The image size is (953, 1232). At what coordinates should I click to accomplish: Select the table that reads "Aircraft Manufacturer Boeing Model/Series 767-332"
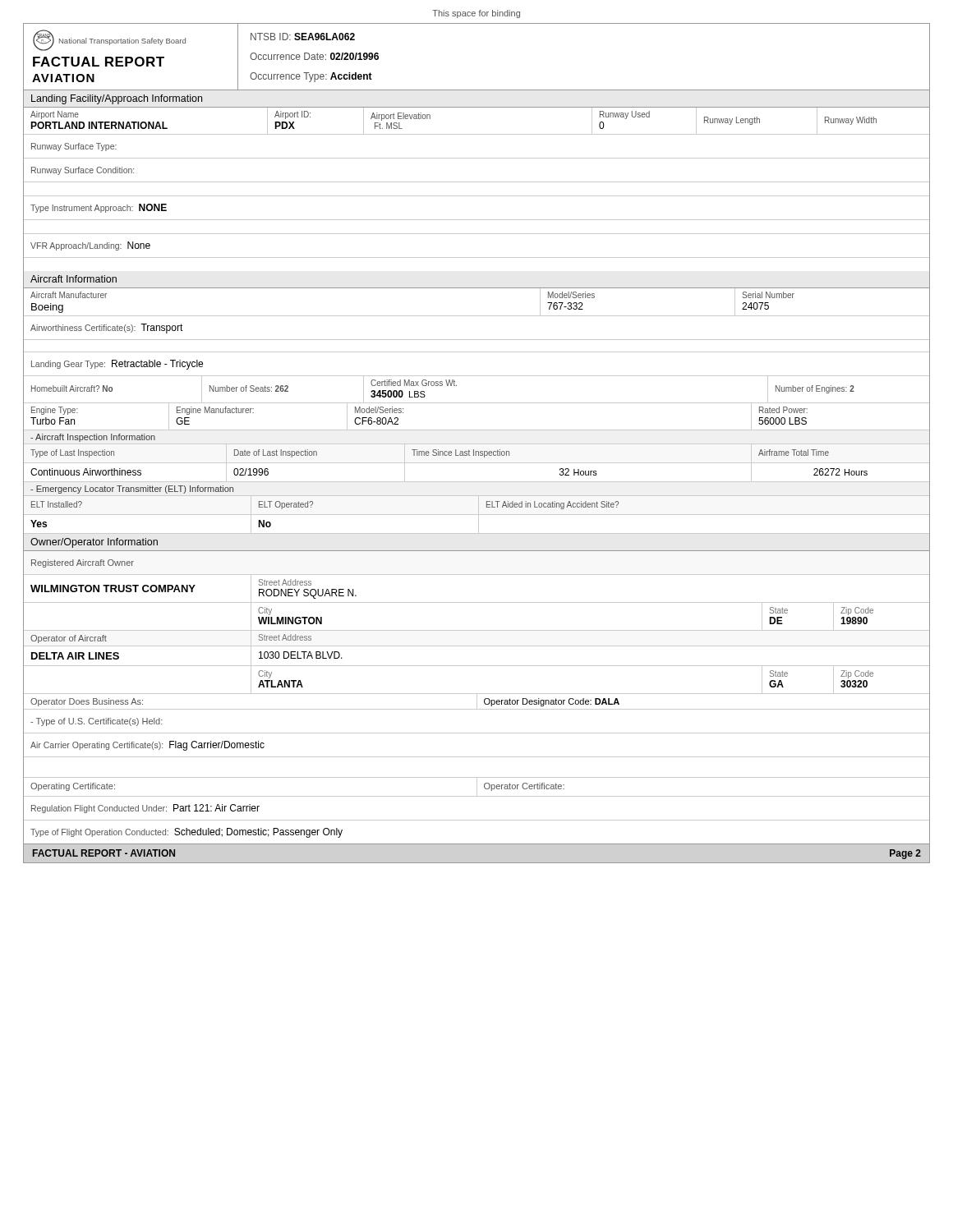click(476, 302)
